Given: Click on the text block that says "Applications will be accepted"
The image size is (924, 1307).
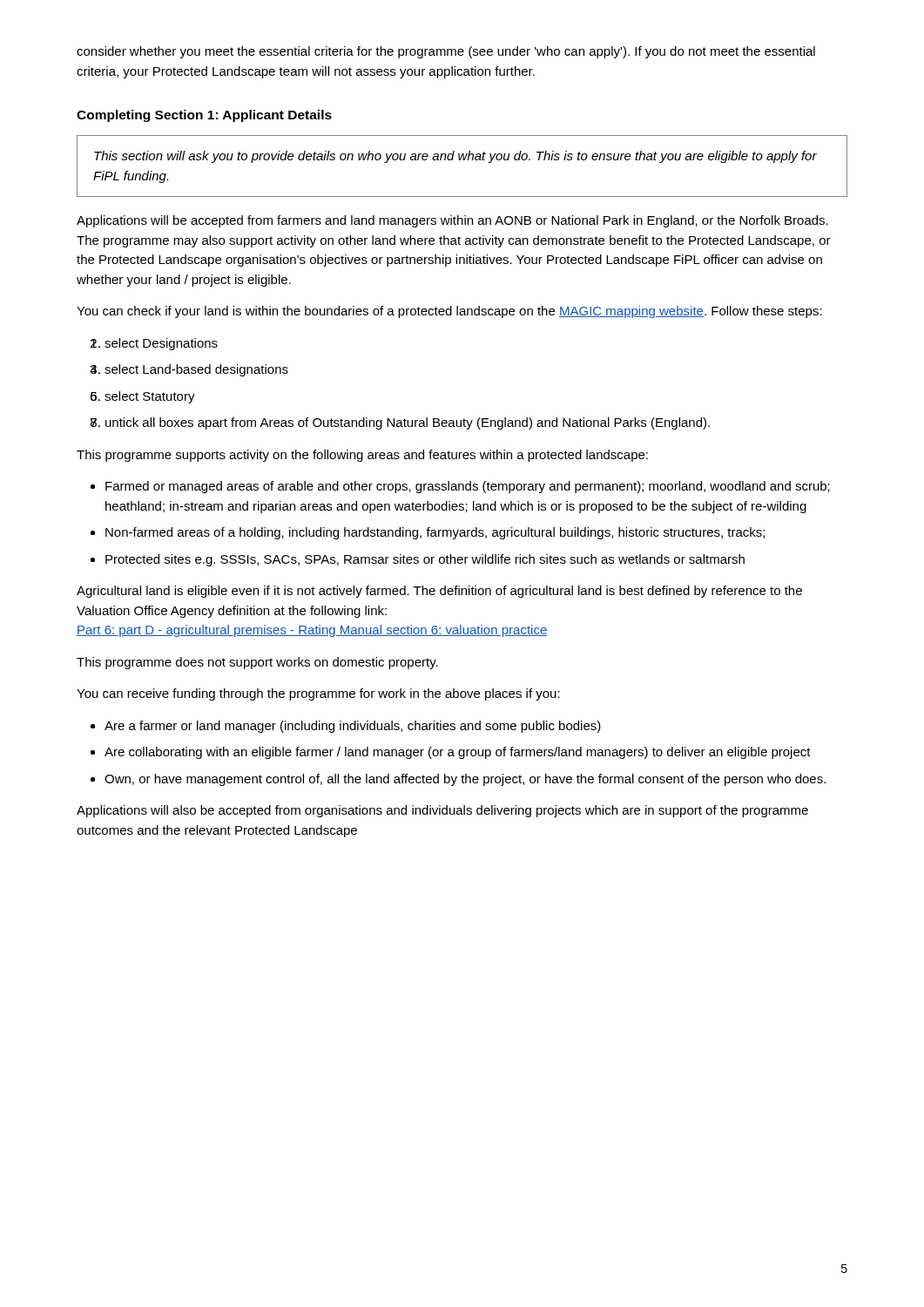Looking at the screenshot, I should [x=462, y=250].
